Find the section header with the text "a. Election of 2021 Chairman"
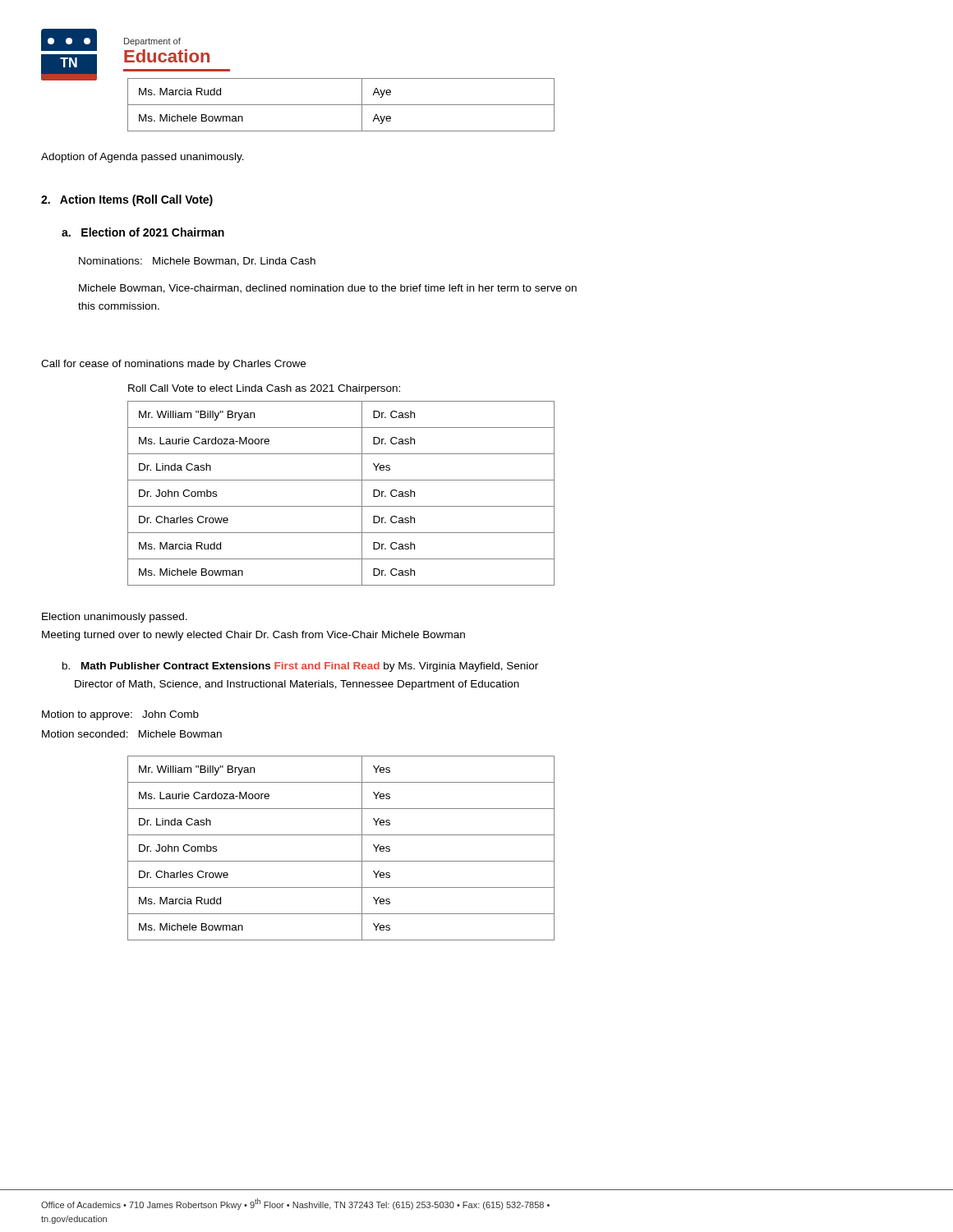 [x=143, y=232]
